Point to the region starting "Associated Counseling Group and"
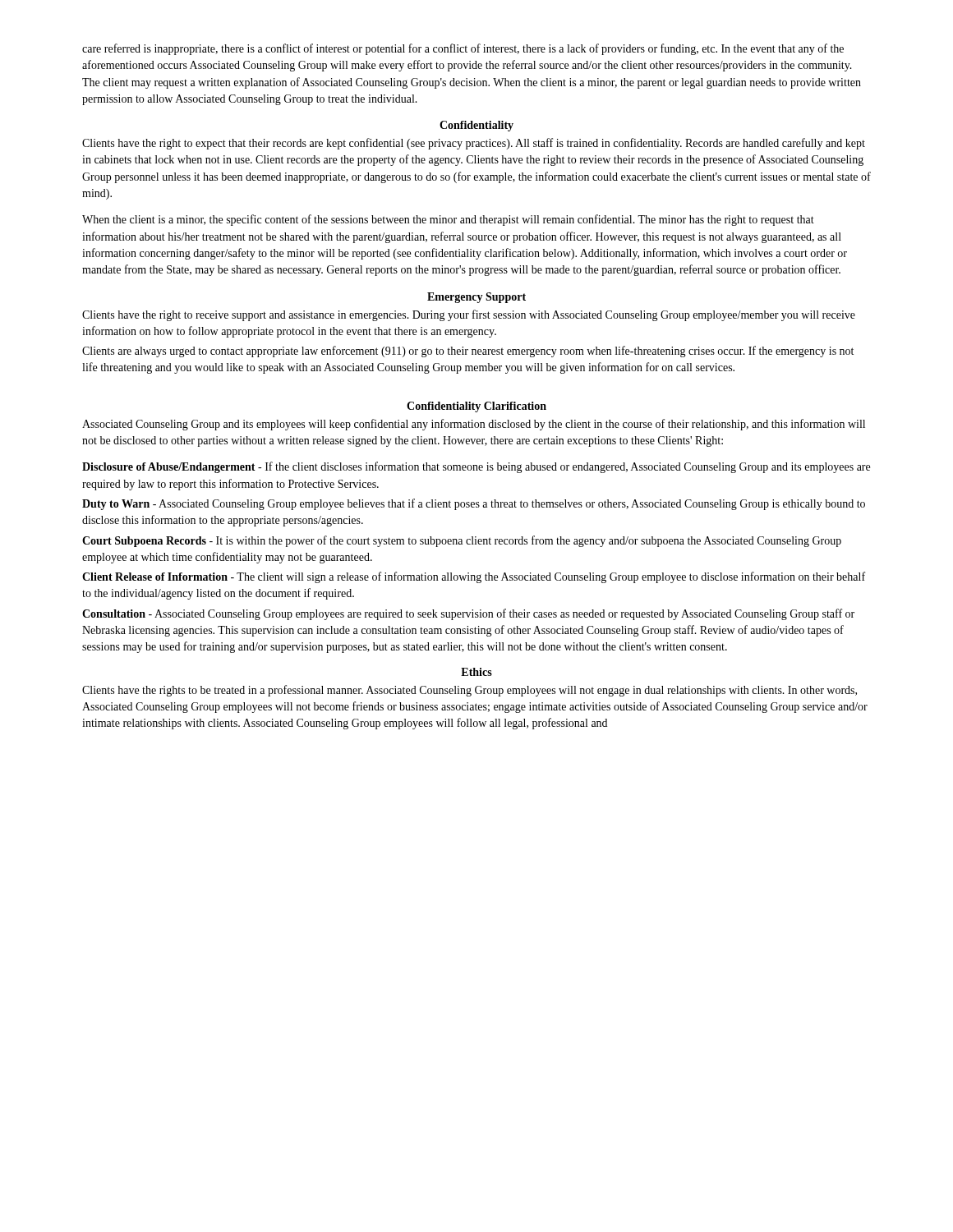Image resolution: width=953 pixels, height=1232 pixels. coord(474,432)
